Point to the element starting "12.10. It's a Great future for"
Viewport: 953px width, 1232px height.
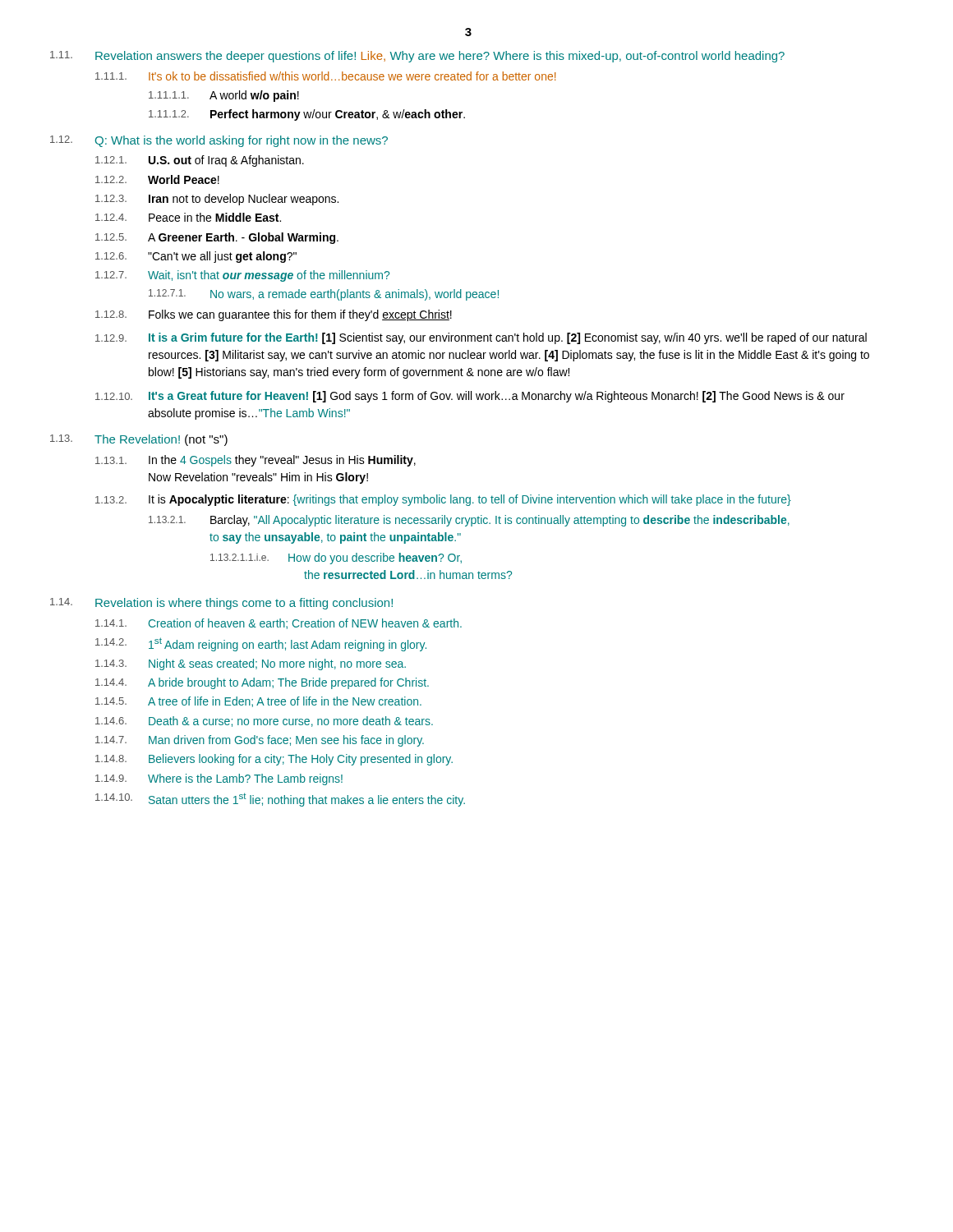tap(491, 405)
